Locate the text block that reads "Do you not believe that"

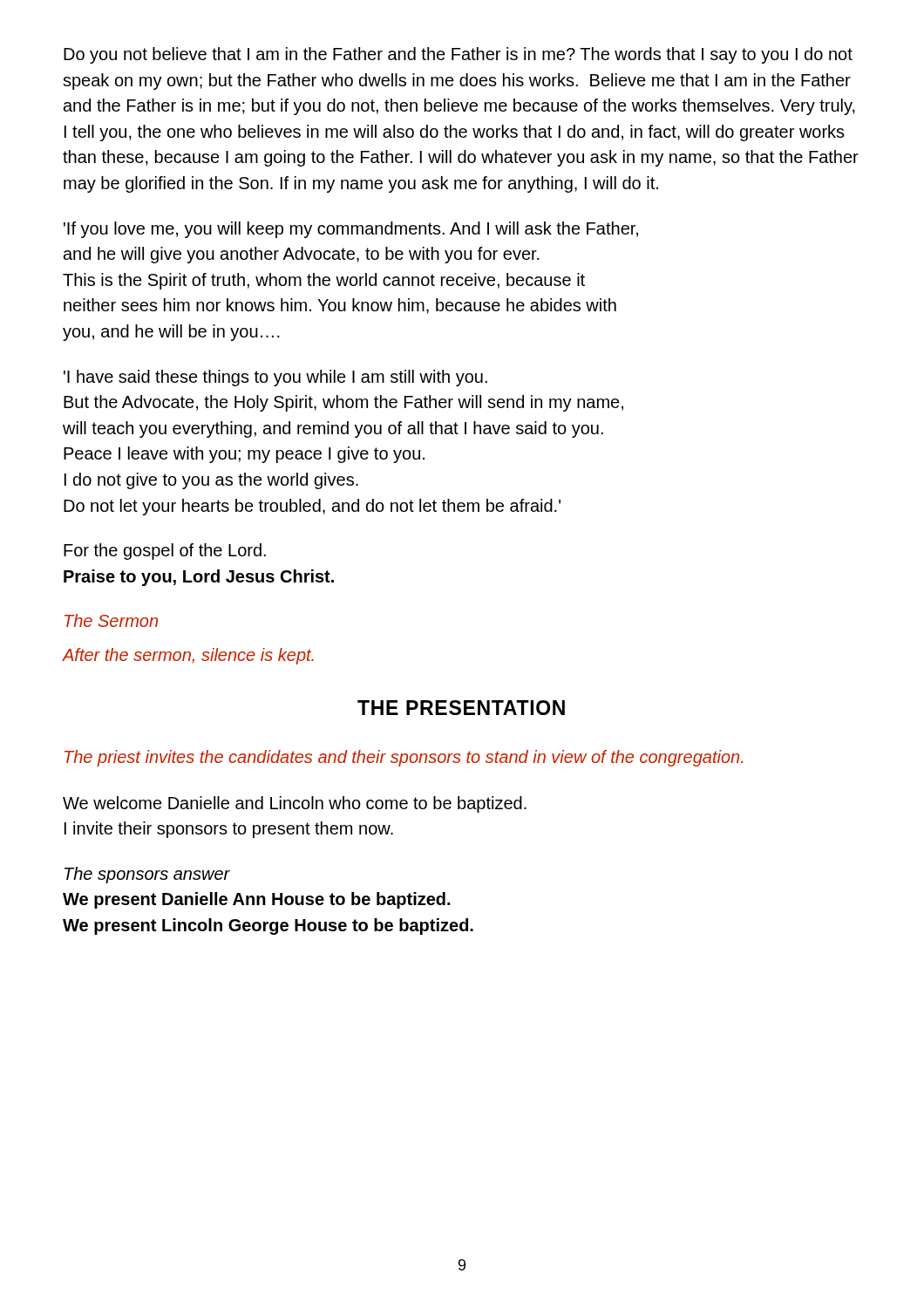pyautogui.click(x=461, y=119)
